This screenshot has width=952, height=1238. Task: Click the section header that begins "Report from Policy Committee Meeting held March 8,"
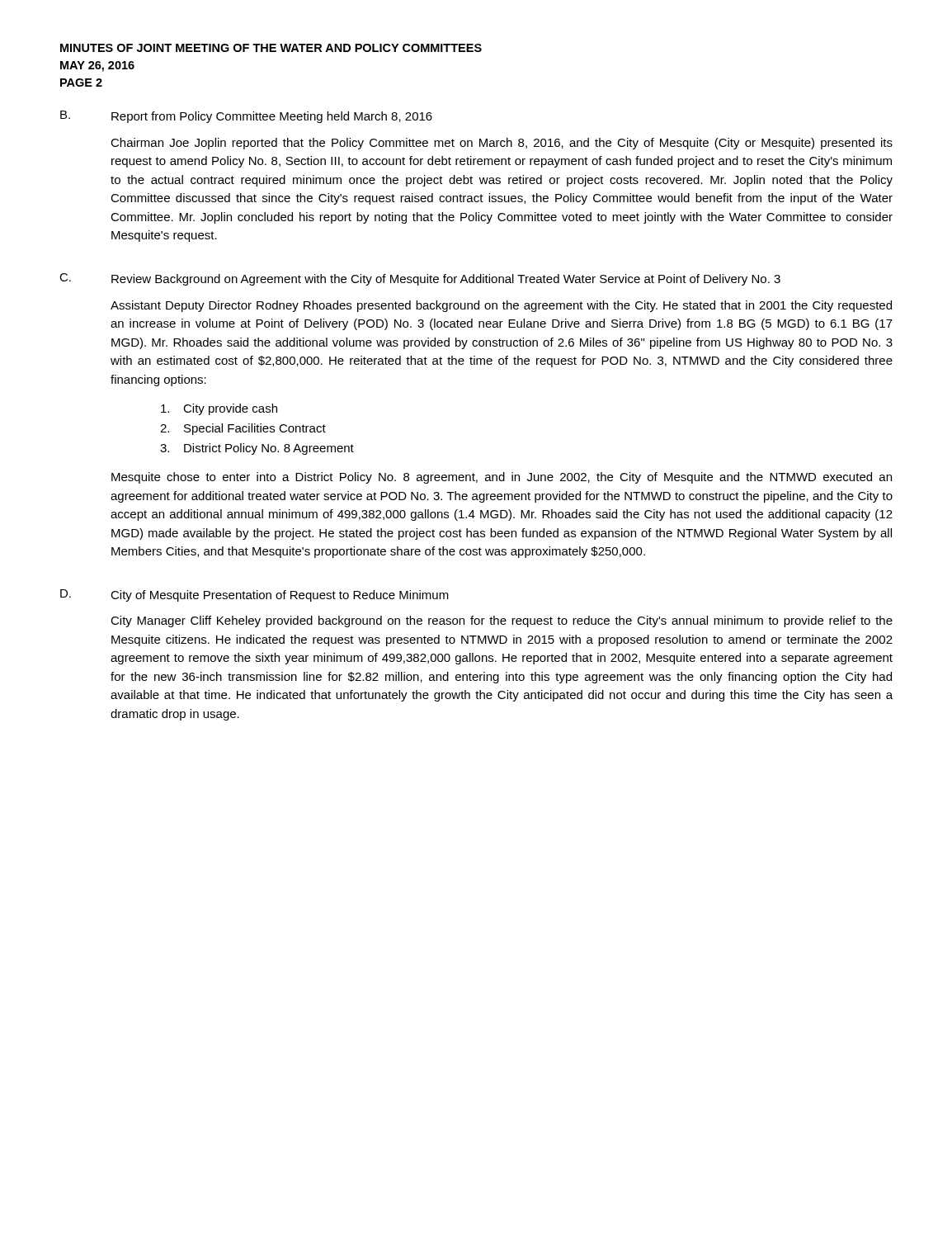[271, 116]
